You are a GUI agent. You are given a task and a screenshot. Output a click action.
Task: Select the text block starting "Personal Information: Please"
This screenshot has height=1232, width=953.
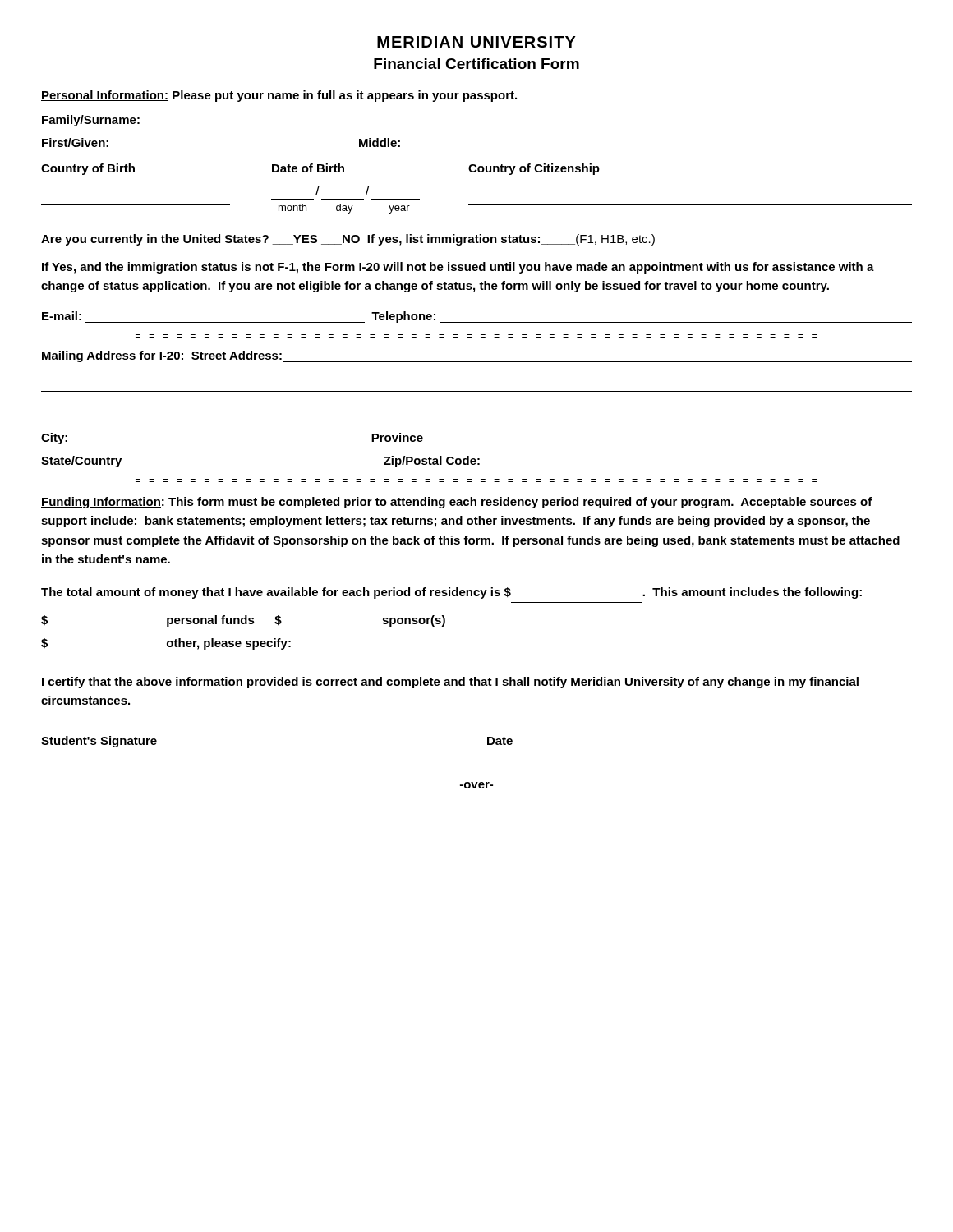point(279,95)
